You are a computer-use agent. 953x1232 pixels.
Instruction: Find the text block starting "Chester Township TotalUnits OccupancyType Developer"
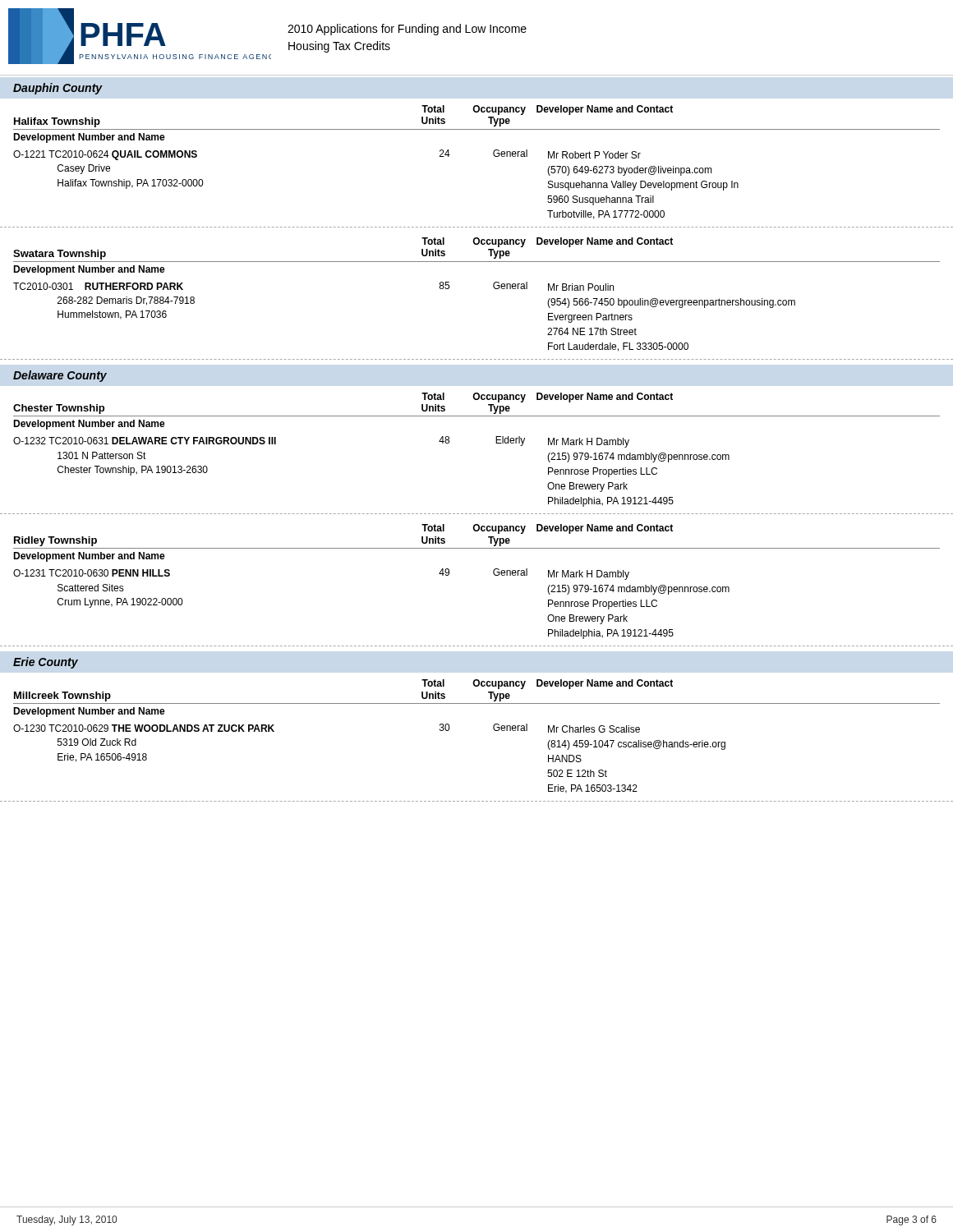[x=476, y=402]
